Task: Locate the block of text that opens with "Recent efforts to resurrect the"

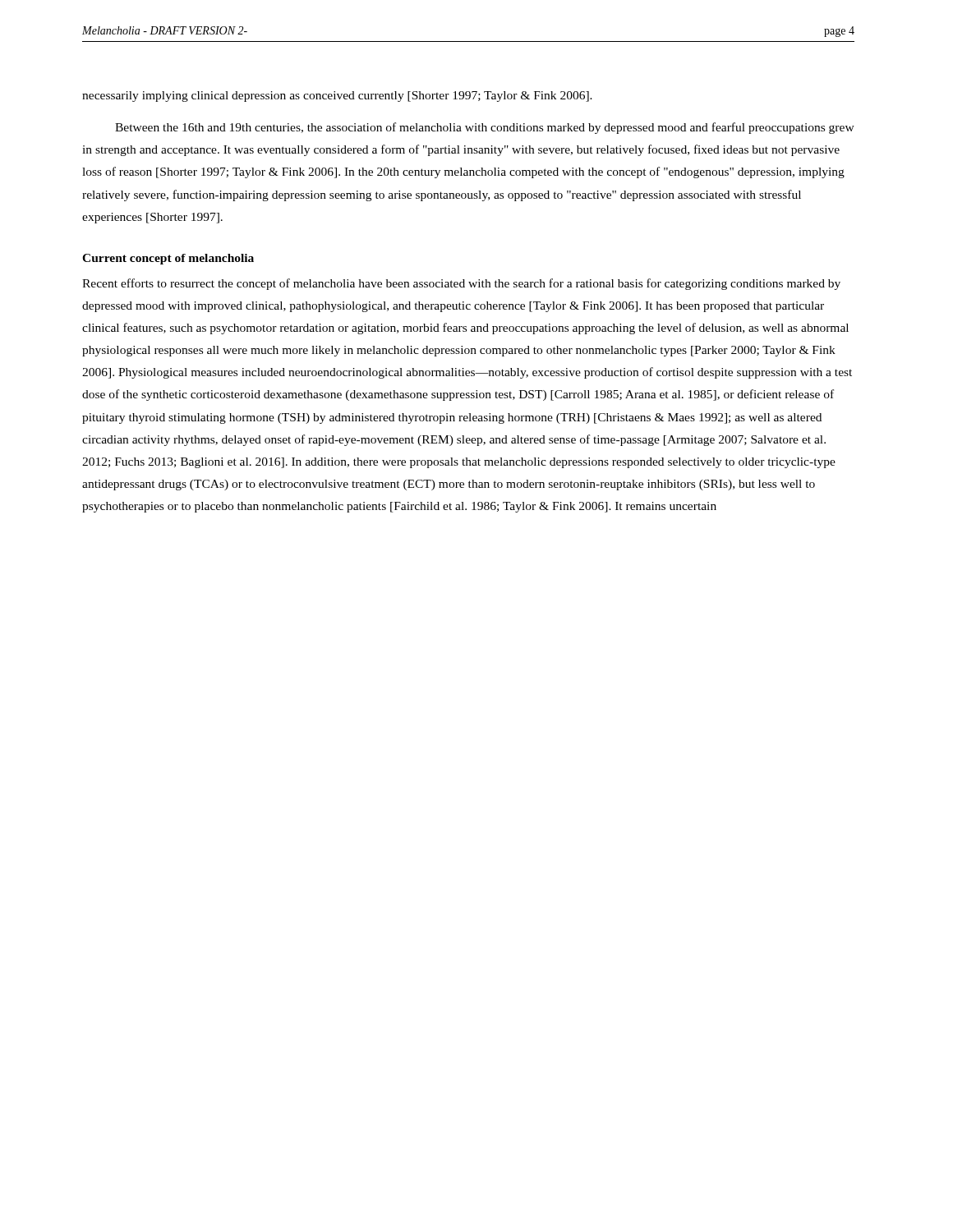Action: (x=468, y=394)
